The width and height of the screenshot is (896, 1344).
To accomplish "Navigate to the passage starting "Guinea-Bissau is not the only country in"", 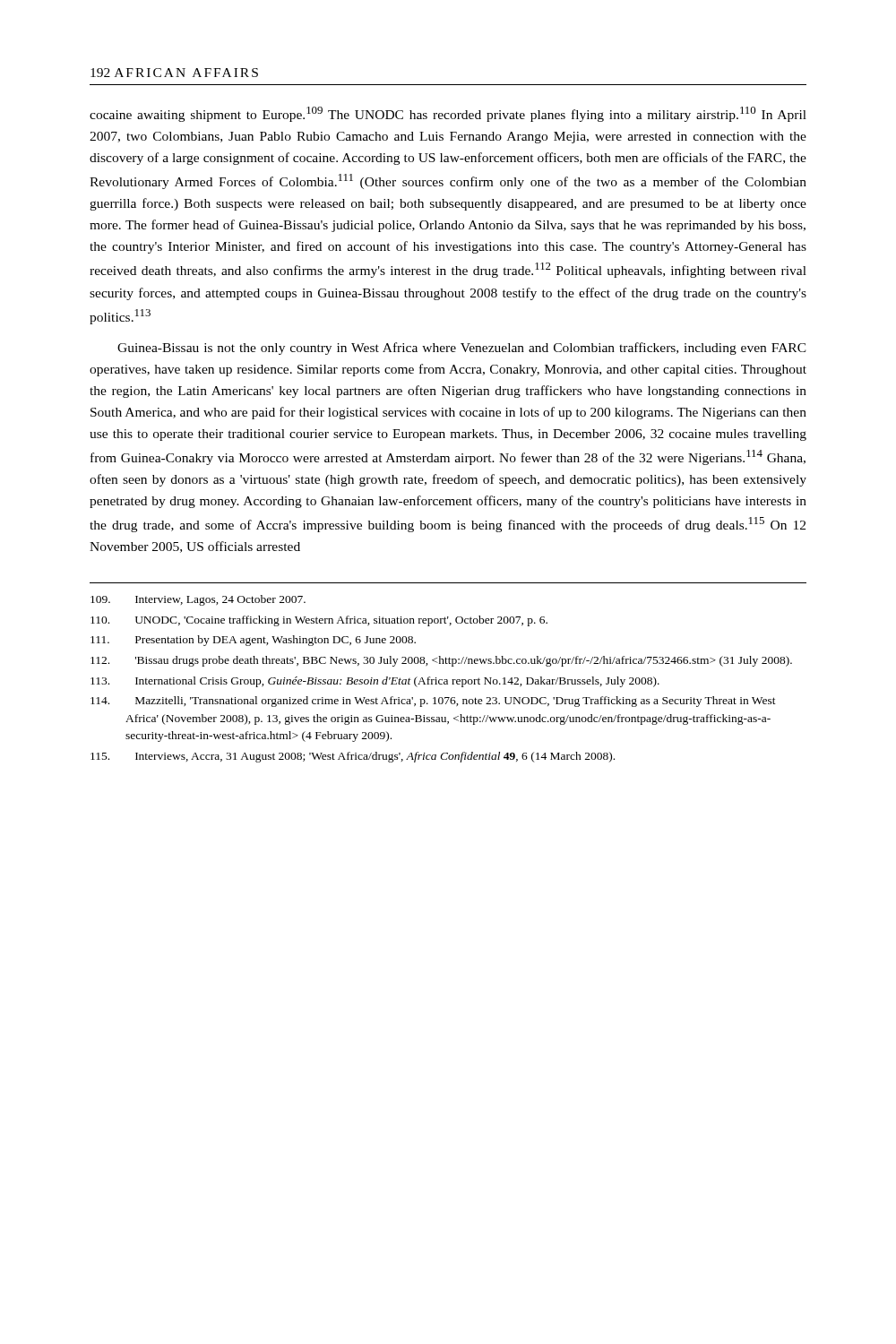I will [448, 447].
